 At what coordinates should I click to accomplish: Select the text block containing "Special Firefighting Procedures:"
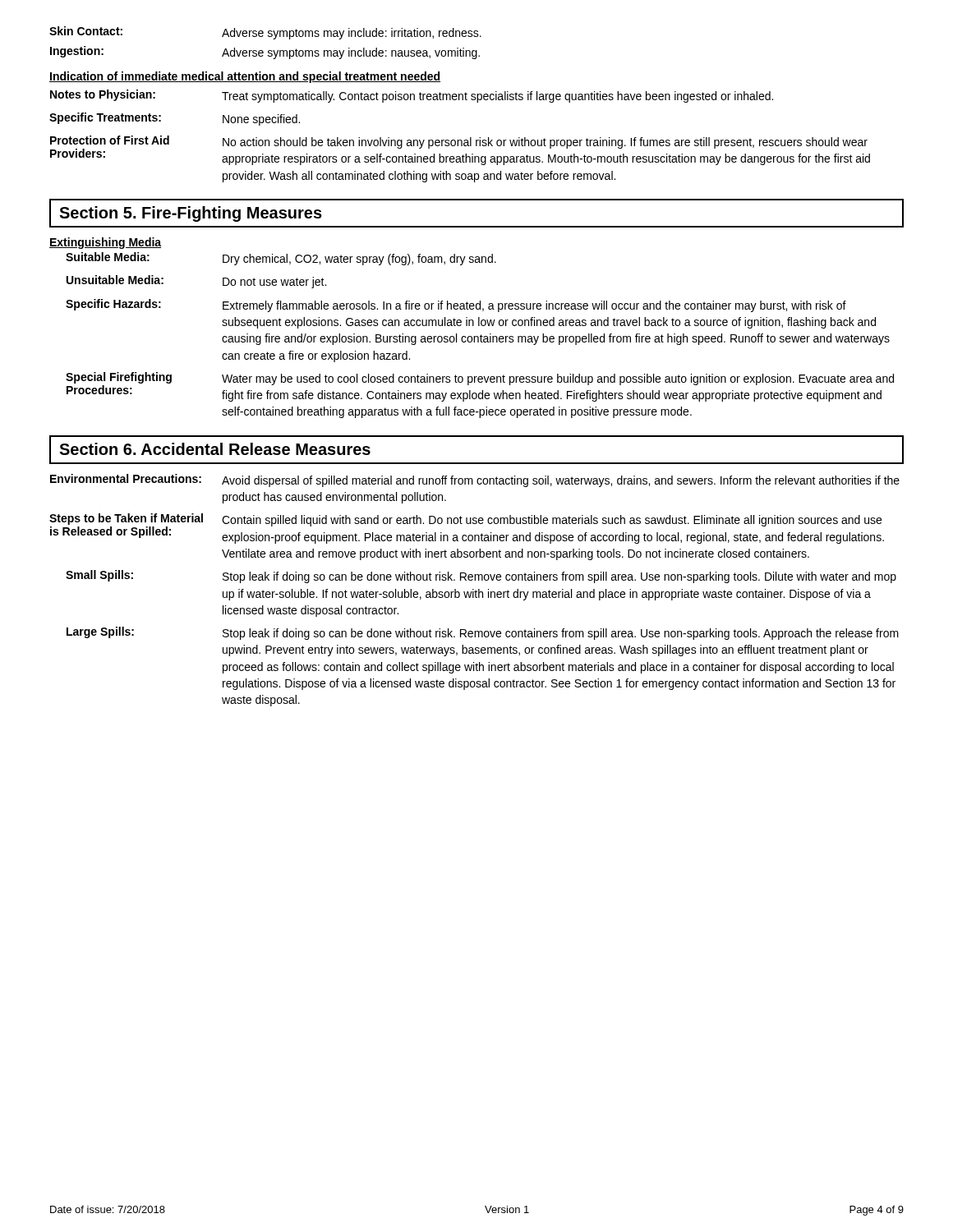click(x=476, y=395)
